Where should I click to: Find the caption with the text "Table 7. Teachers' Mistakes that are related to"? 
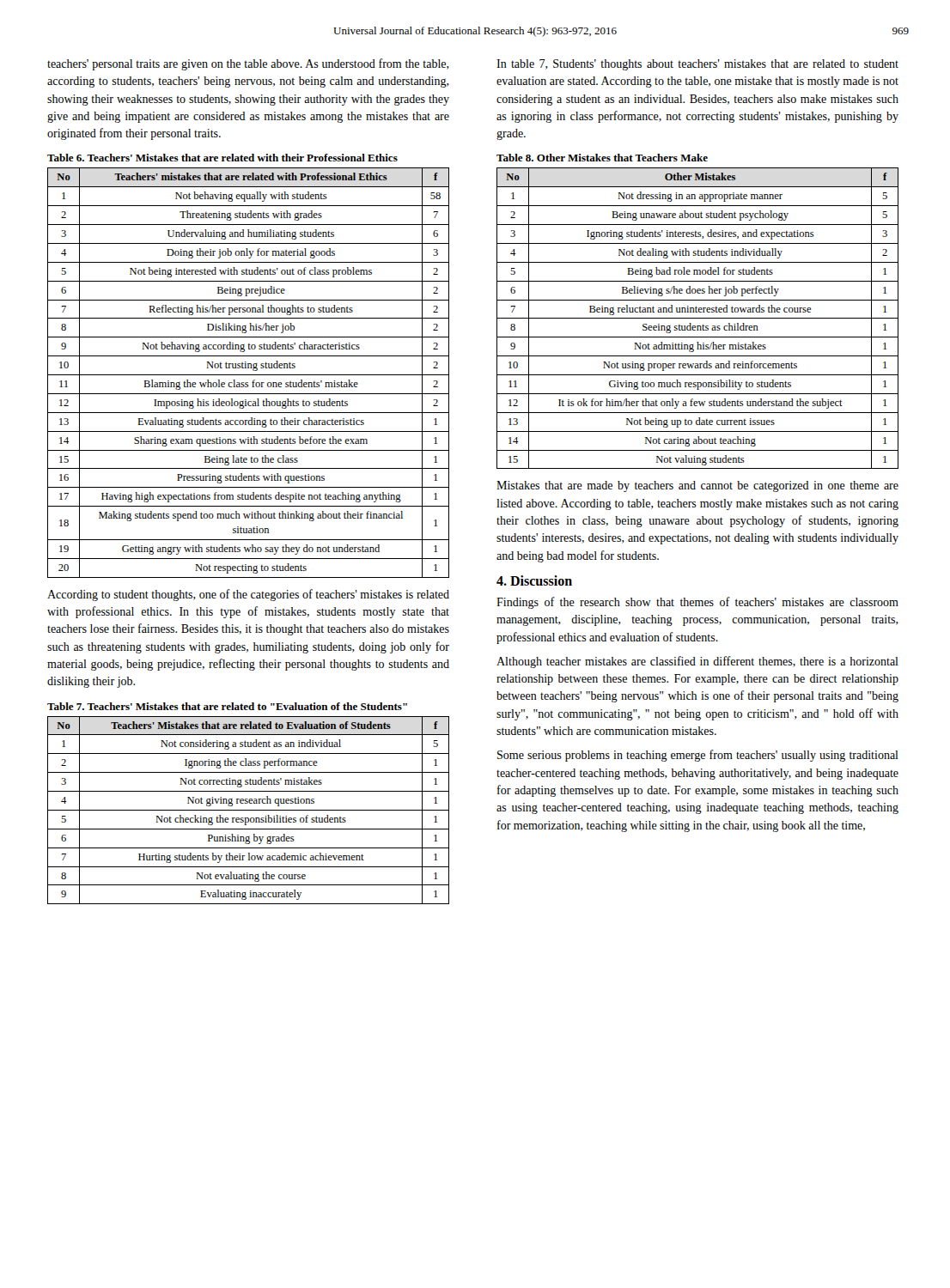[x=228, y=706]
